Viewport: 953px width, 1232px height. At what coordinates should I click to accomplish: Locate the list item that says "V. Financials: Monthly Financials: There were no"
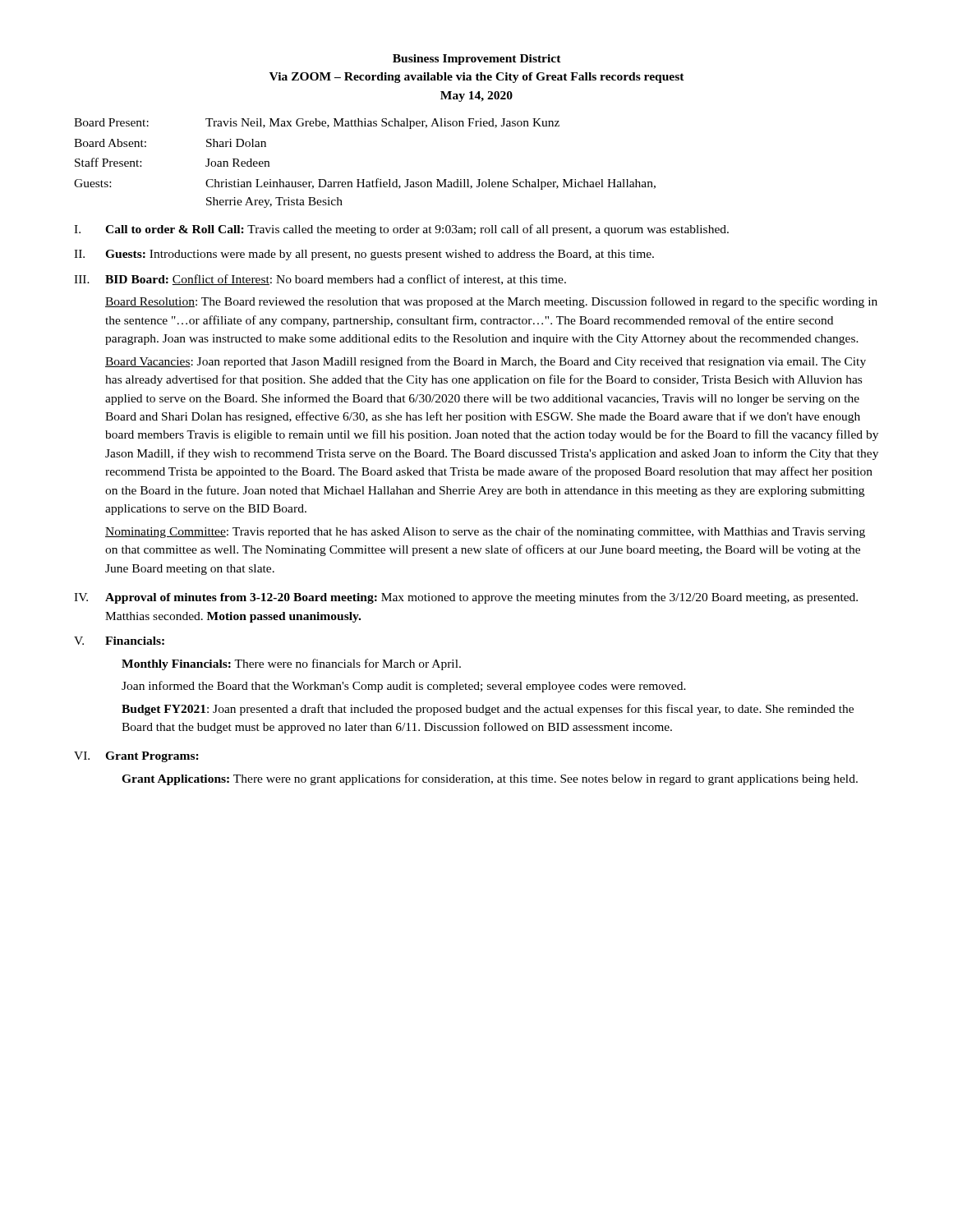[476, 686]
